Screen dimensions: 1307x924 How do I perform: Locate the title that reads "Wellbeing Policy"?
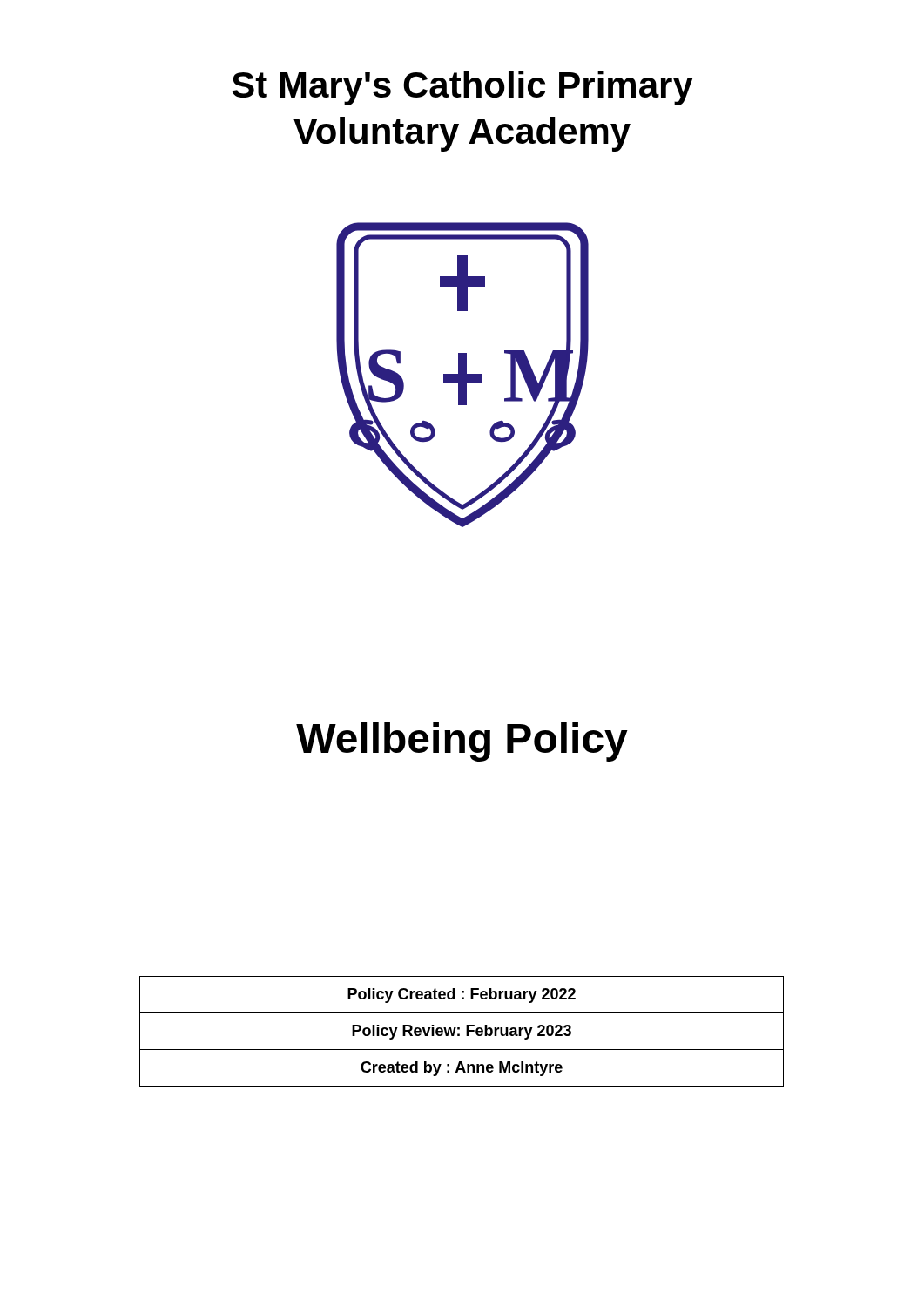(x=462, y=738)
